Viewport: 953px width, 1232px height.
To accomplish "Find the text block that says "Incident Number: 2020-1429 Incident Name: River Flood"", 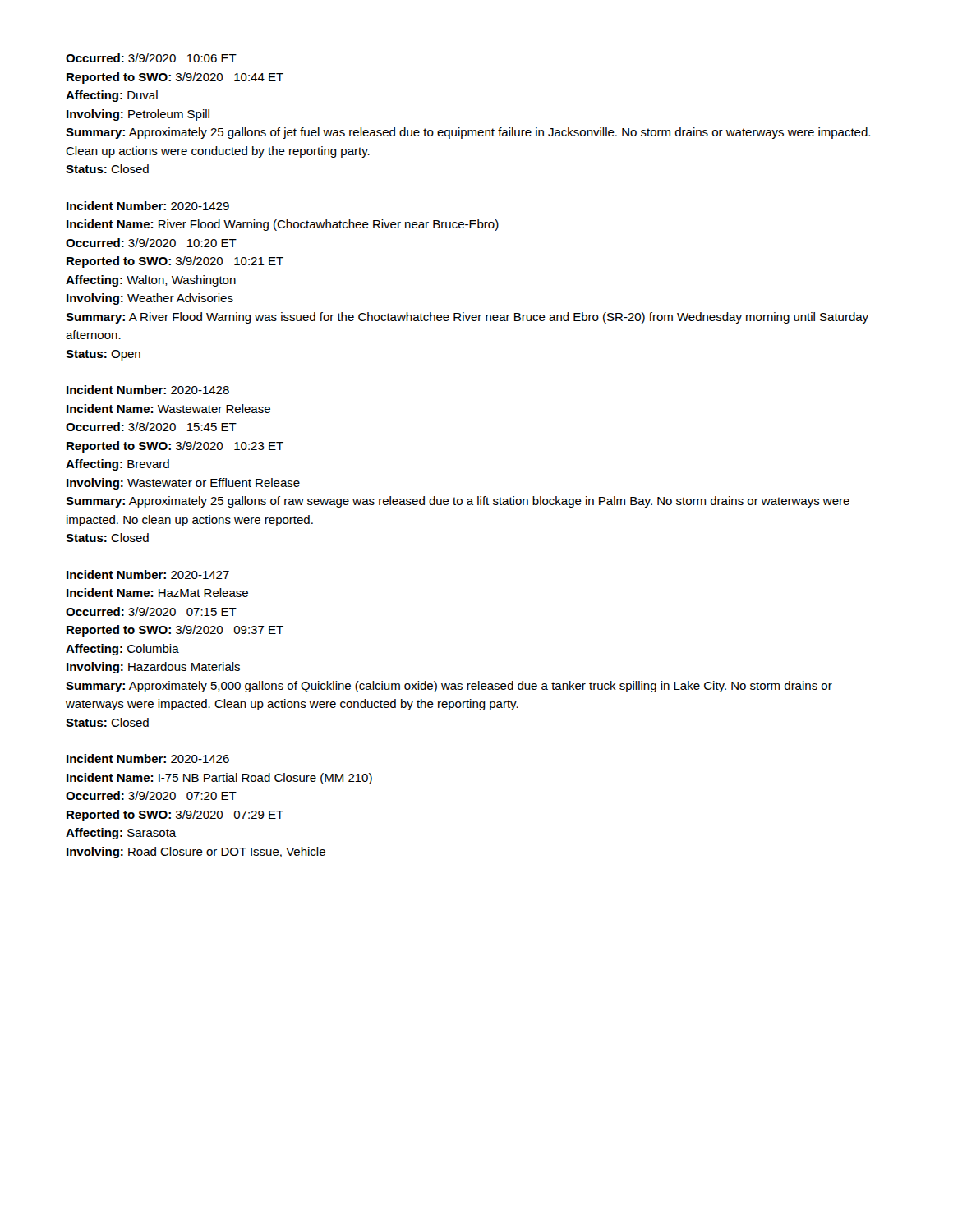I will click(x=148, y=206).
